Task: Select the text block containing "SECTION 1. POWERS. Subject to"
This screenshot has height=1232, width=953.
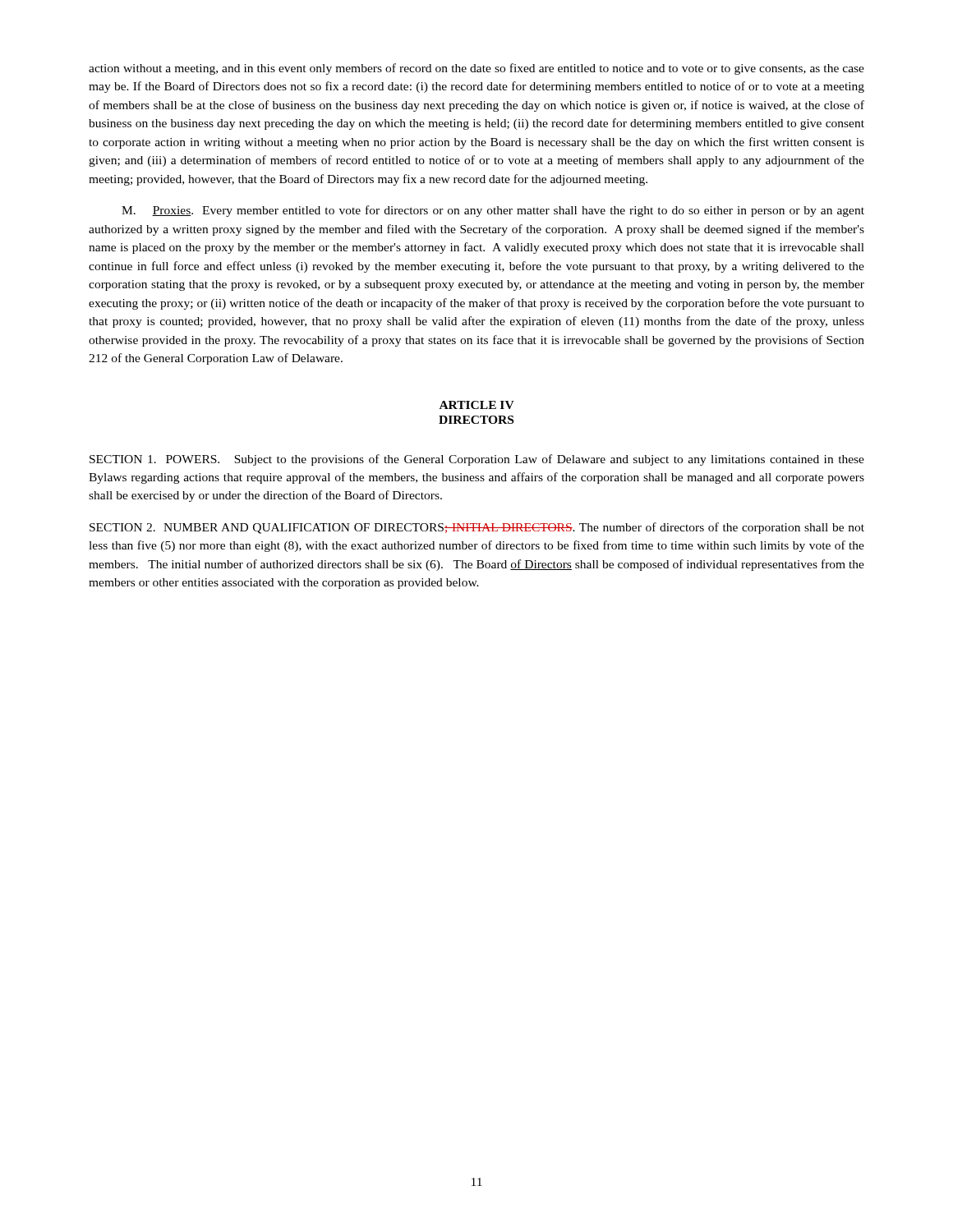Action: click(x=476, y=477)
